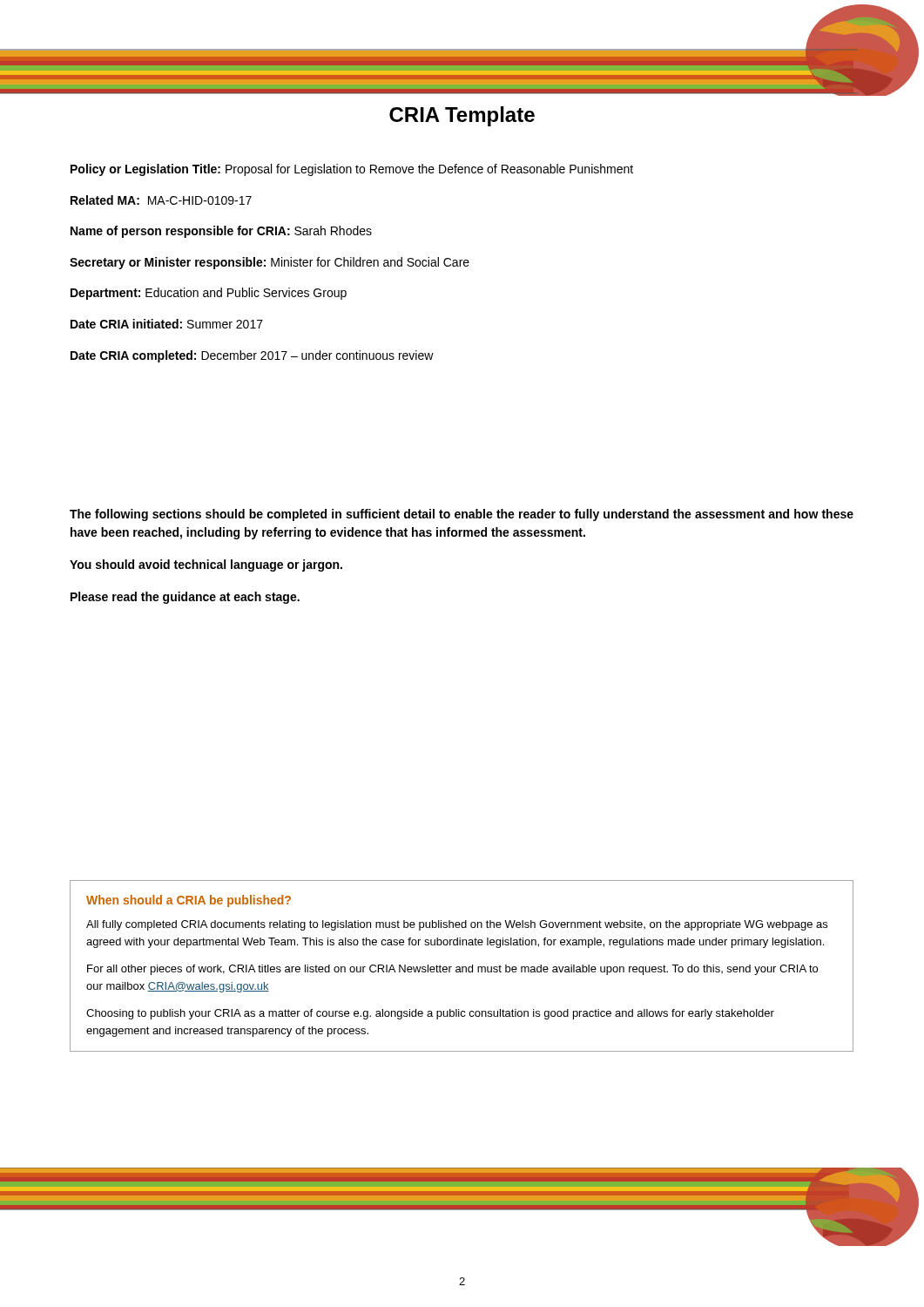
Task: Find the text block that says "Date CRIA completed: December 2017 –"
Action: pos(251,355)
